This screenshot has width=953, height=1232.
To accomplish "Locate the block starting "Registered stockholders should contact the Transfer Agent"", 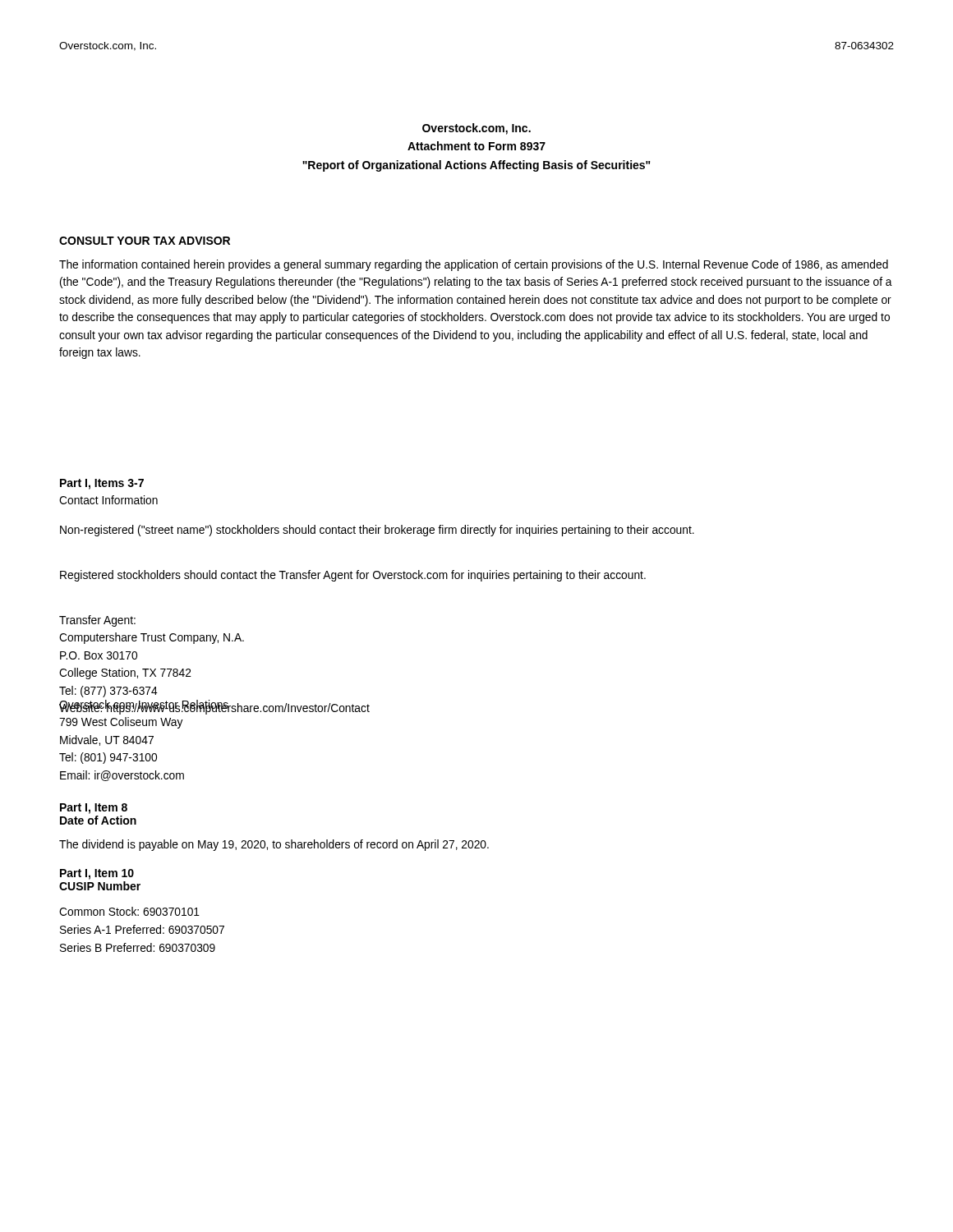I will tap(353, 575).
